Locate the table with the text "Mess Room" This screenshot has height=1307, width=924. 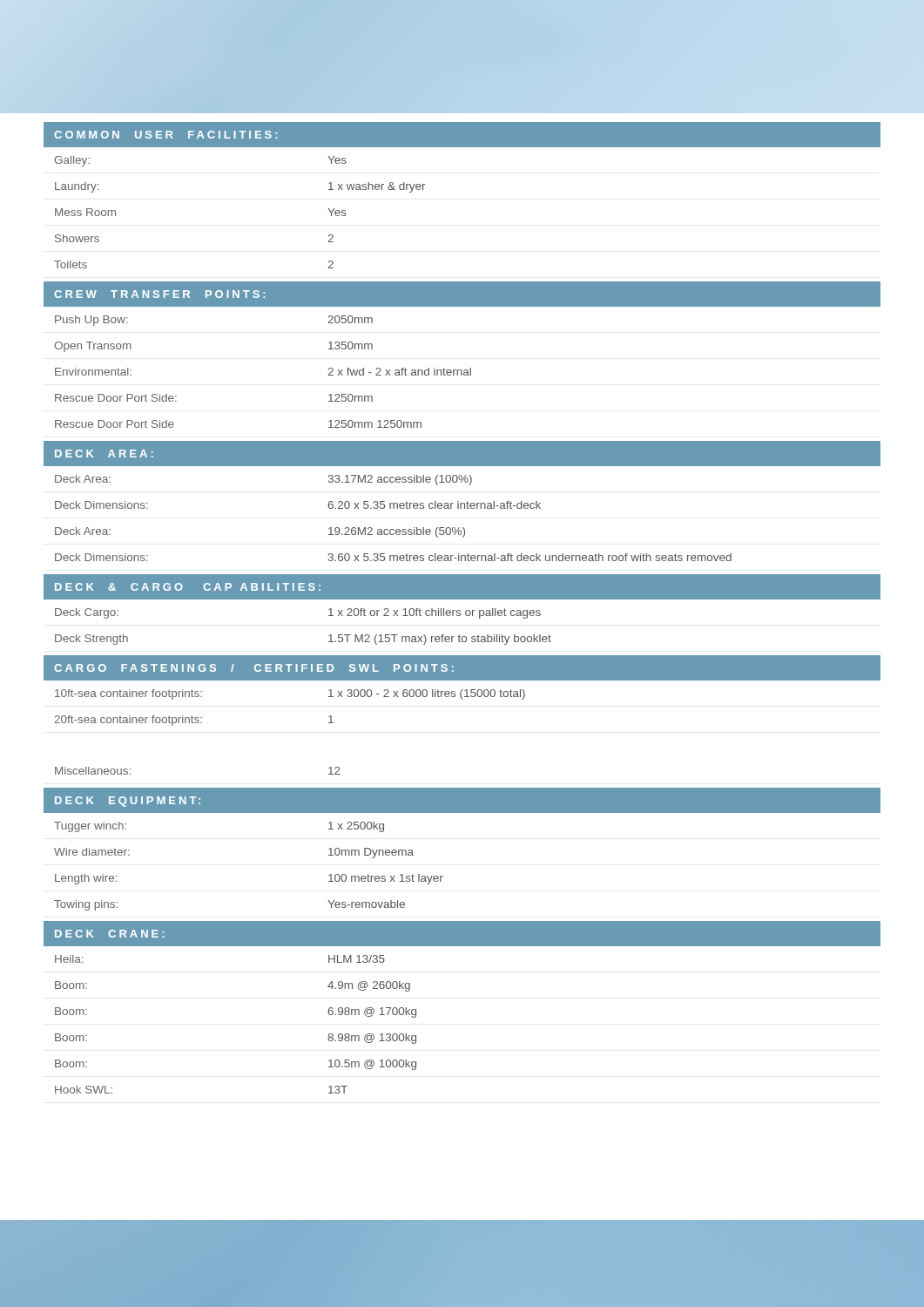point(462,213)
